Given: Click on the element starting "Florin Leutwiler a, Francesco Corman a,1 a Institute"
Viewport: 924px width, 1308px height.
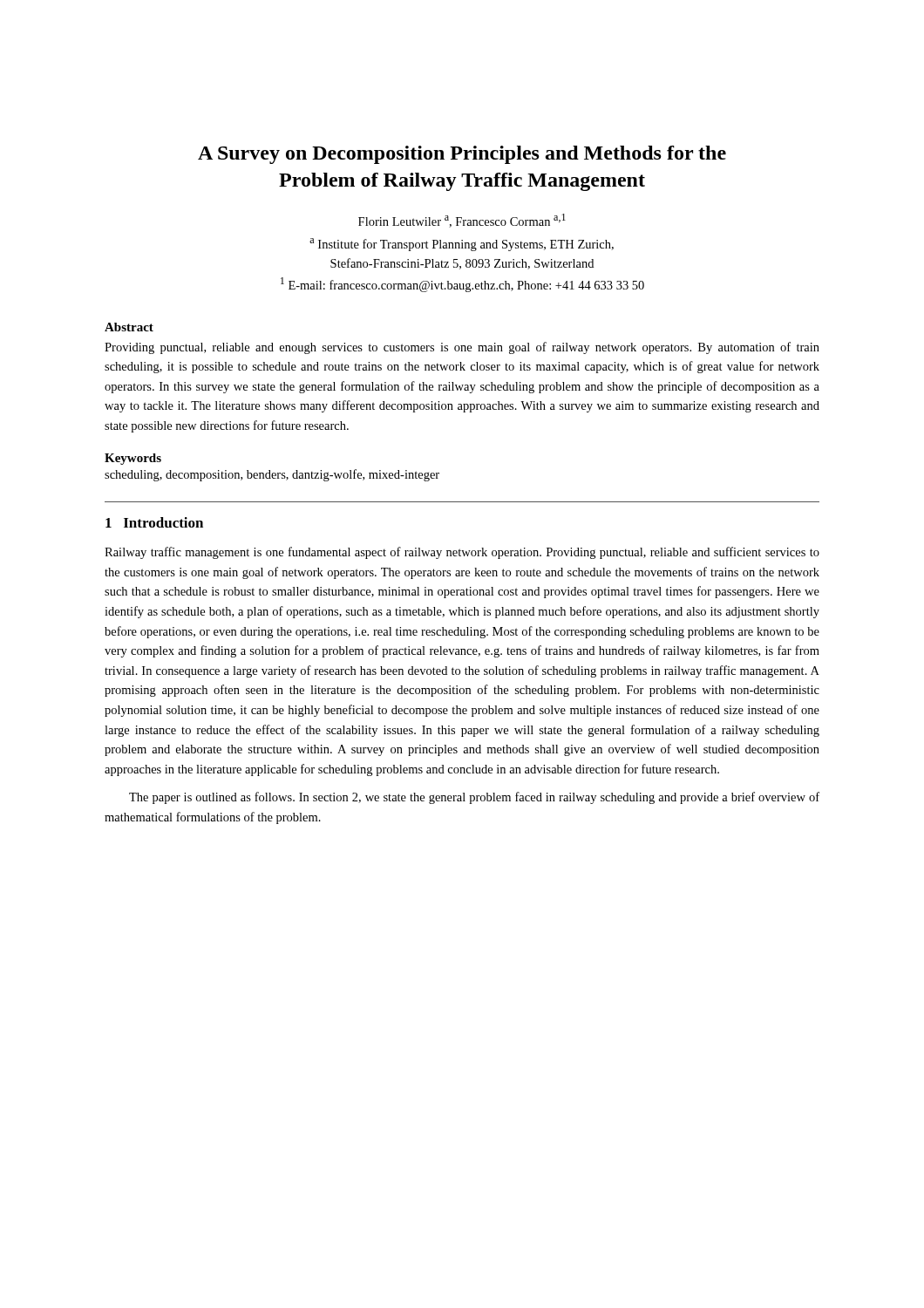Looking at the screenshot, I should [462, 252].
